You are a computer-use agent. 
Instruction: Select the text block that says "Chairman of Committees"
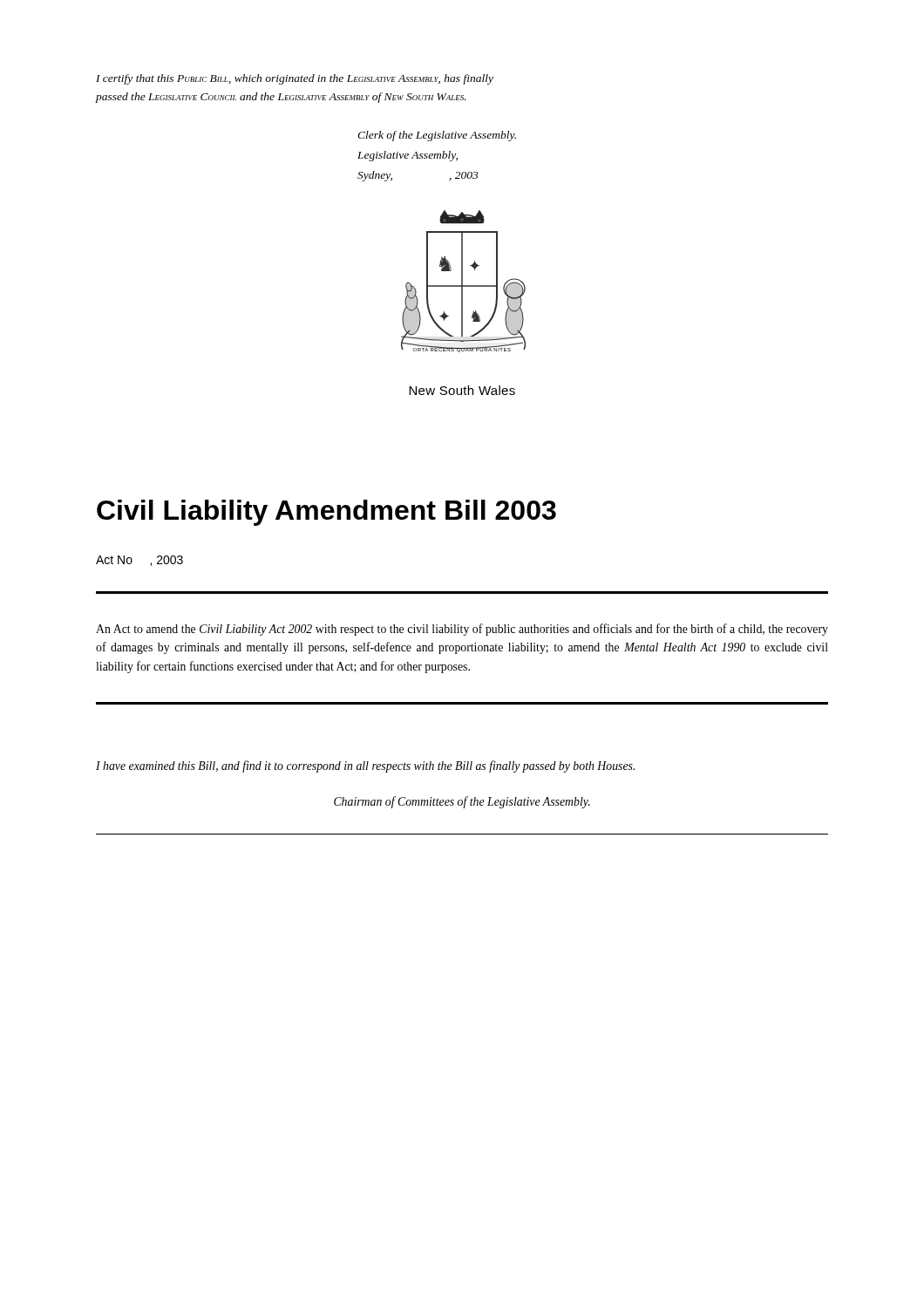462,801
